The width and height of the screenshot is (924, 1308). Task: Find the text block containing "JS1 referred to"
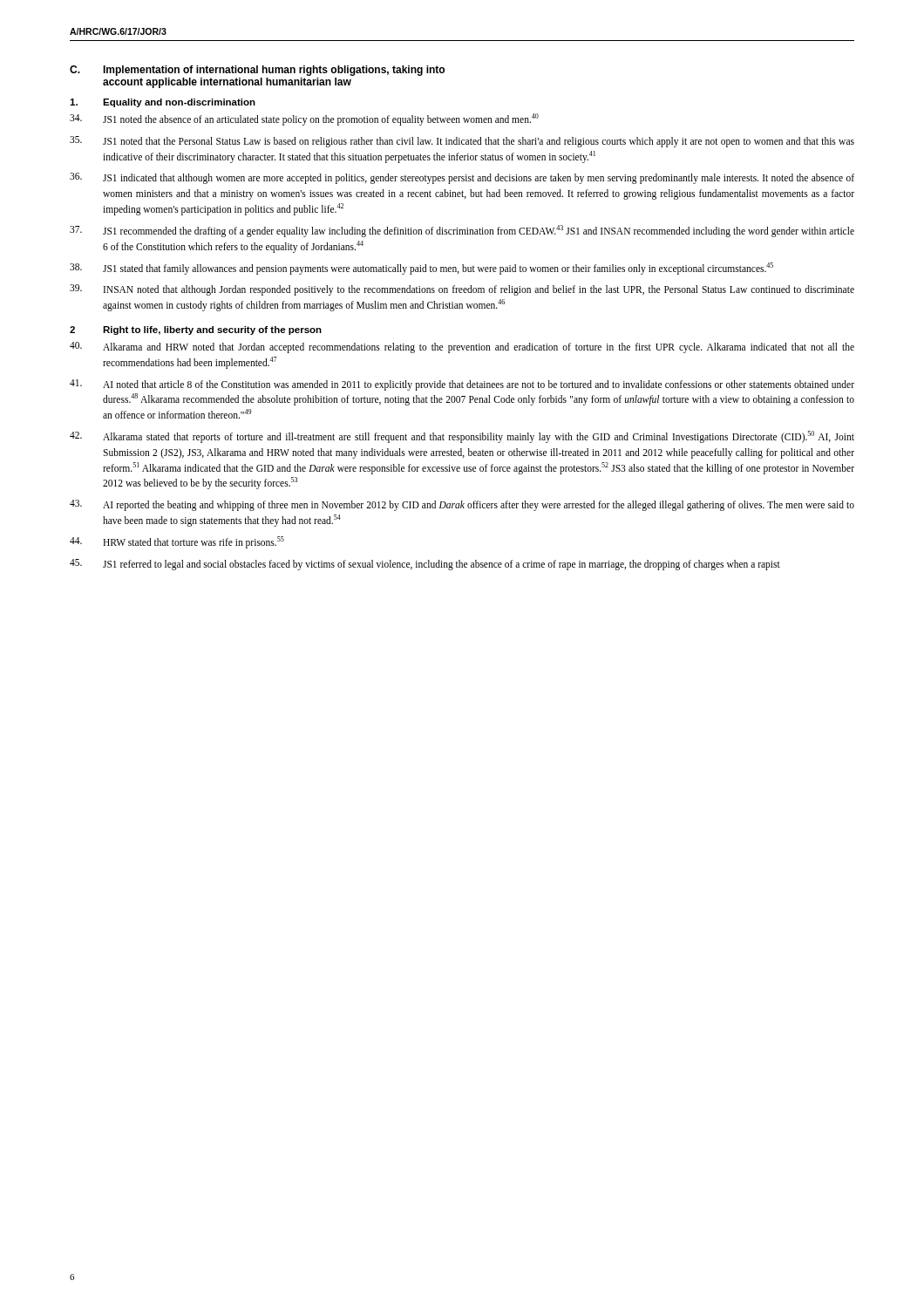tap(462, 565)
